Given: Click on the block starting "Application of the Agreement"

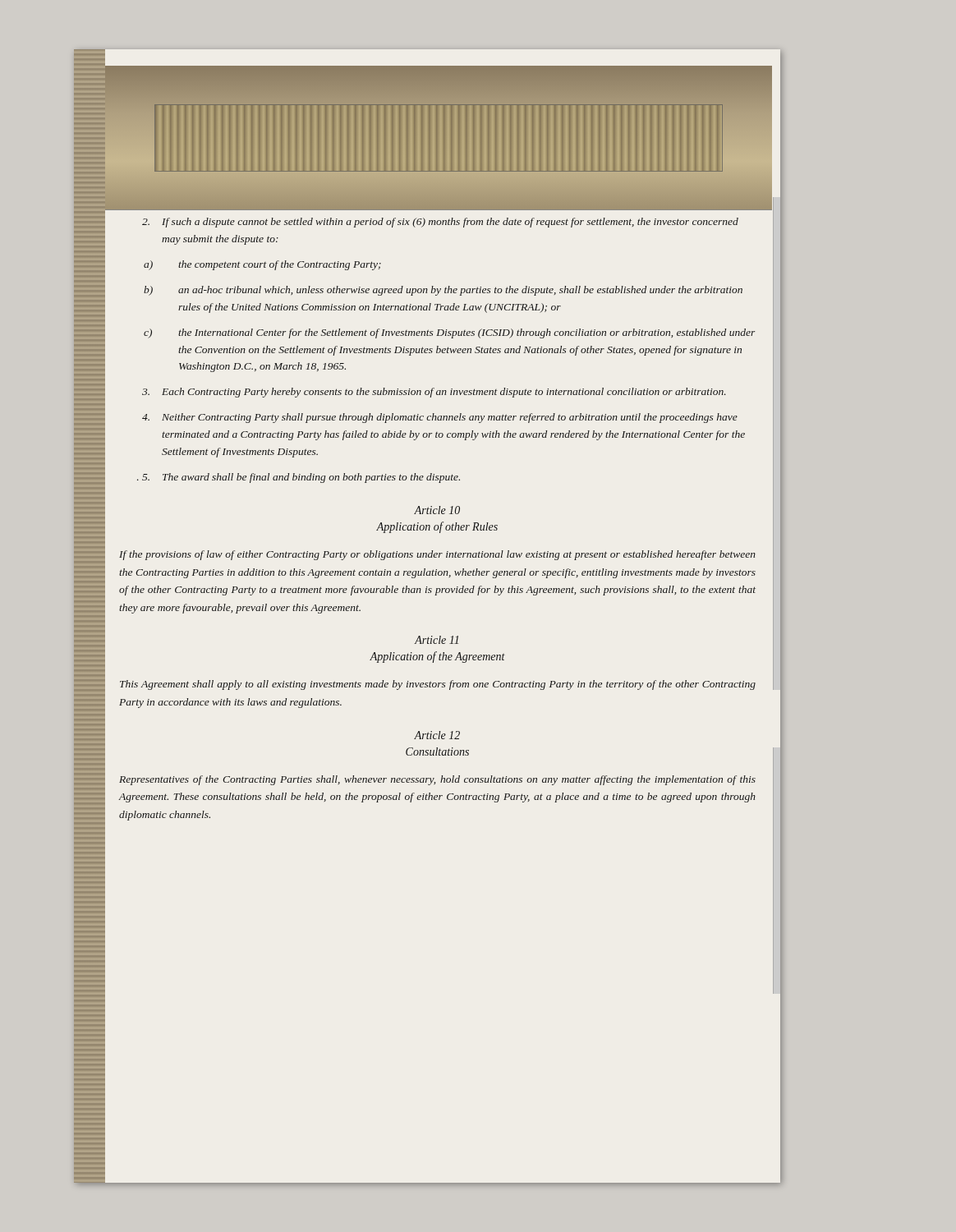Looking at the screenshot, I should click(x=437, y=657).
